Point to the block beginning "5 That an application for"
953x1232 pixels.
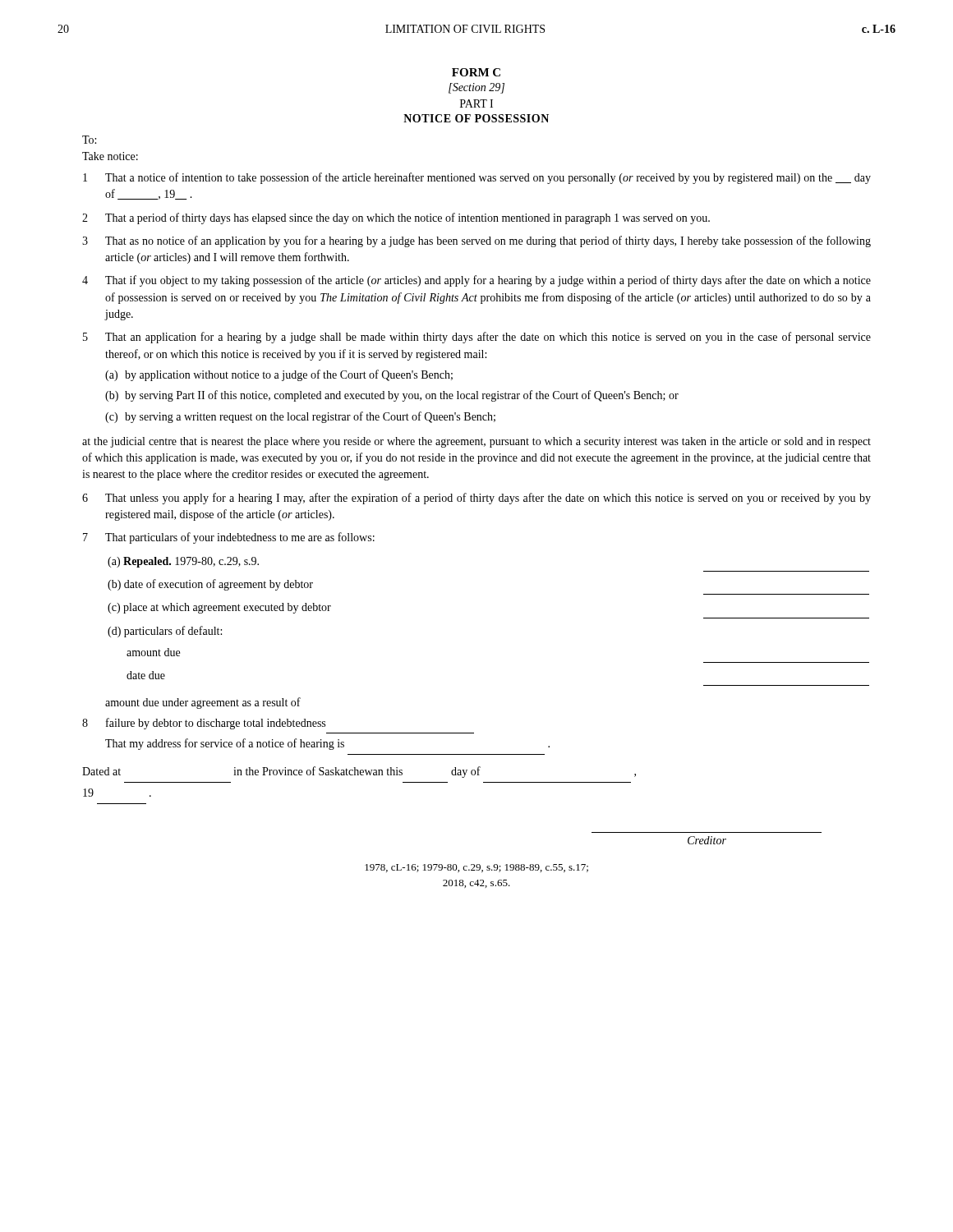click(477, 338)
